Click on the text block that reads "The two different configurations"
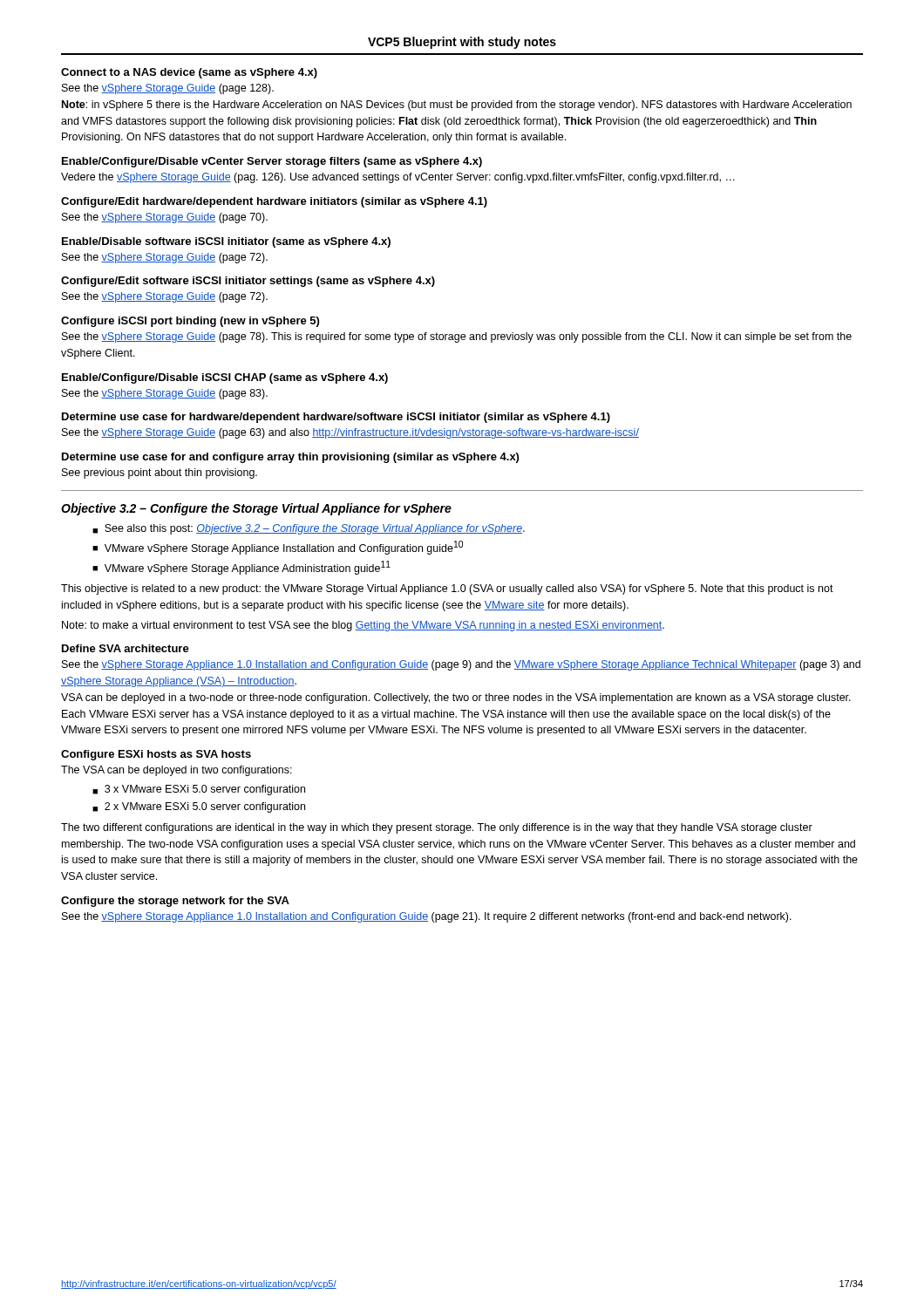 (459, 852)
